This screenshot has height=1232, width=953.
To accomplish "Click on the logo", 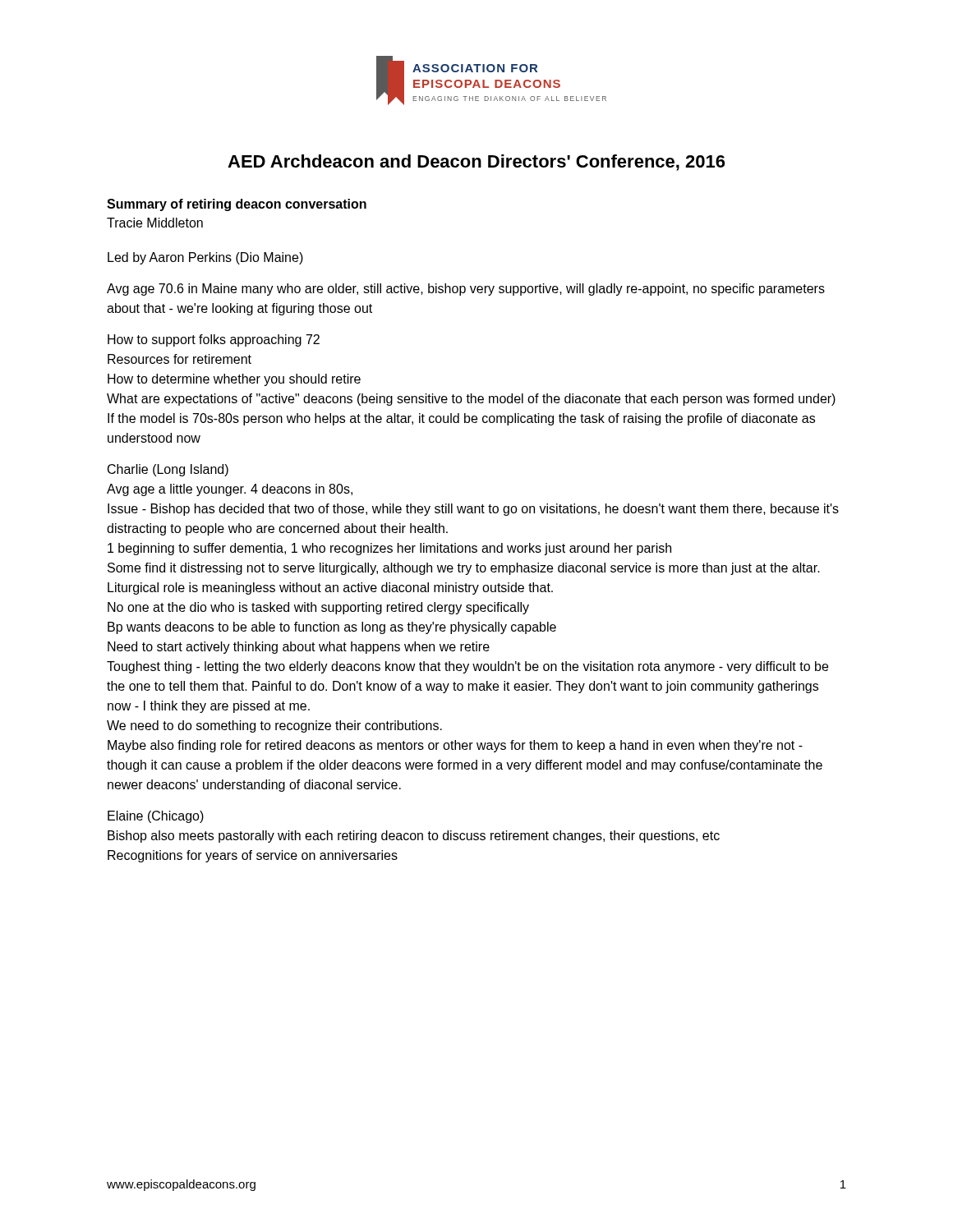I will click(476, 84).
